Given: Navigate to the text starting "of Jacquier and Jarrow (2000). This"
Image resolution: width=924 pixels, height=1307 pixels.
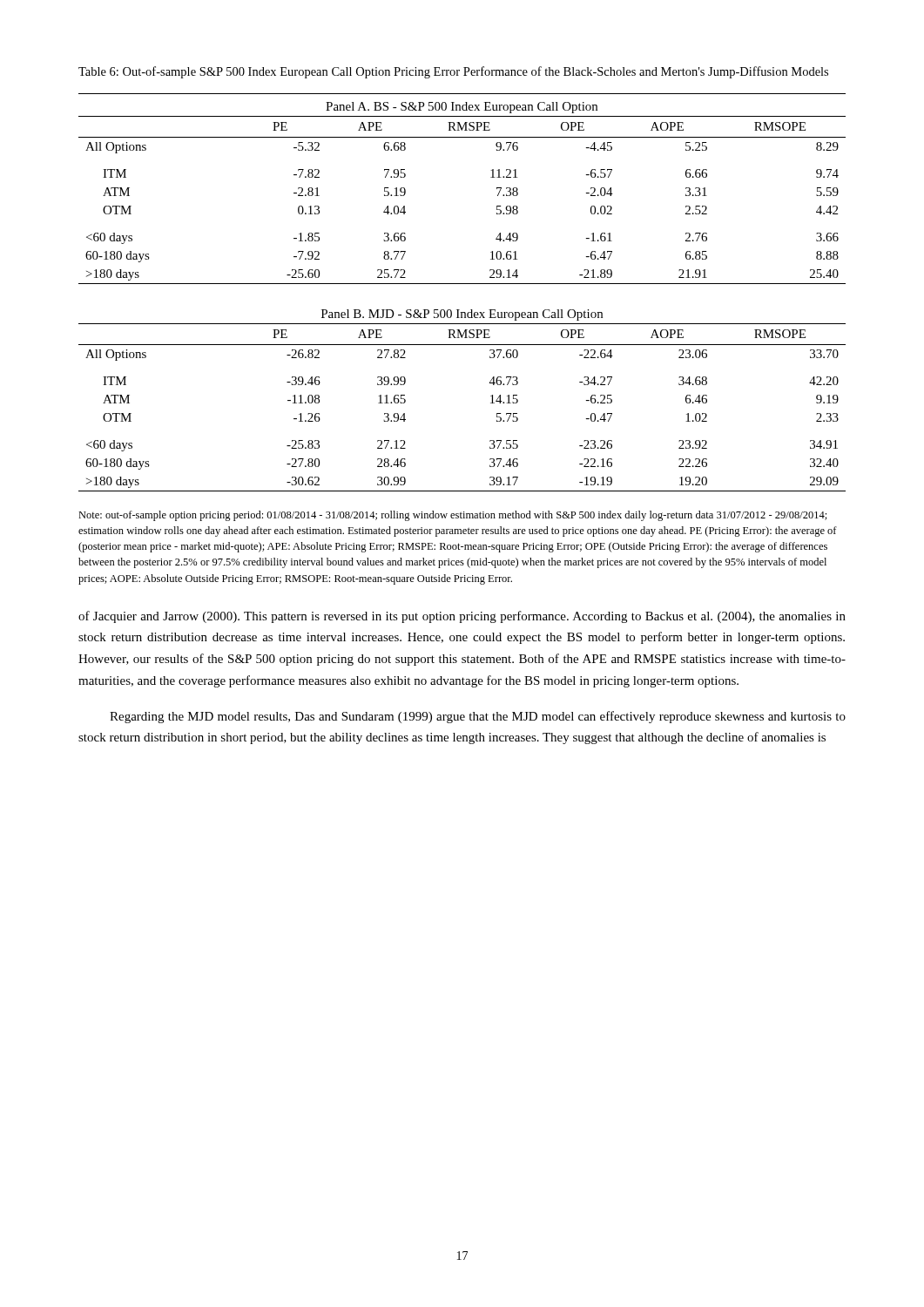Looking at the screenshot, I should tap(462, 648).
